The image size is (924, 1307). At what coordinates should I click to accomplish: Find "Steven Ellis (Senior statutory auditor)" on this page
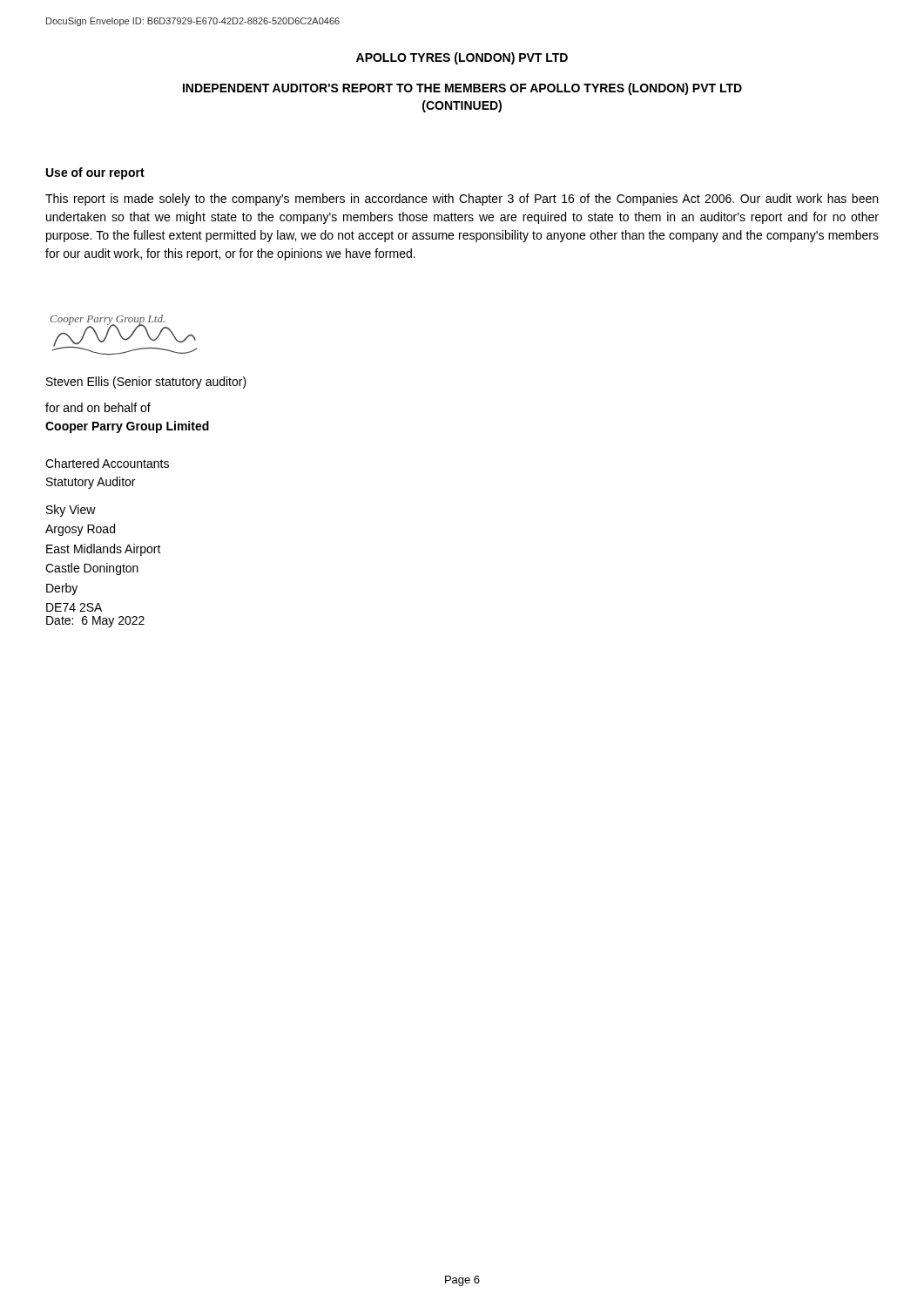pos(146,382)
